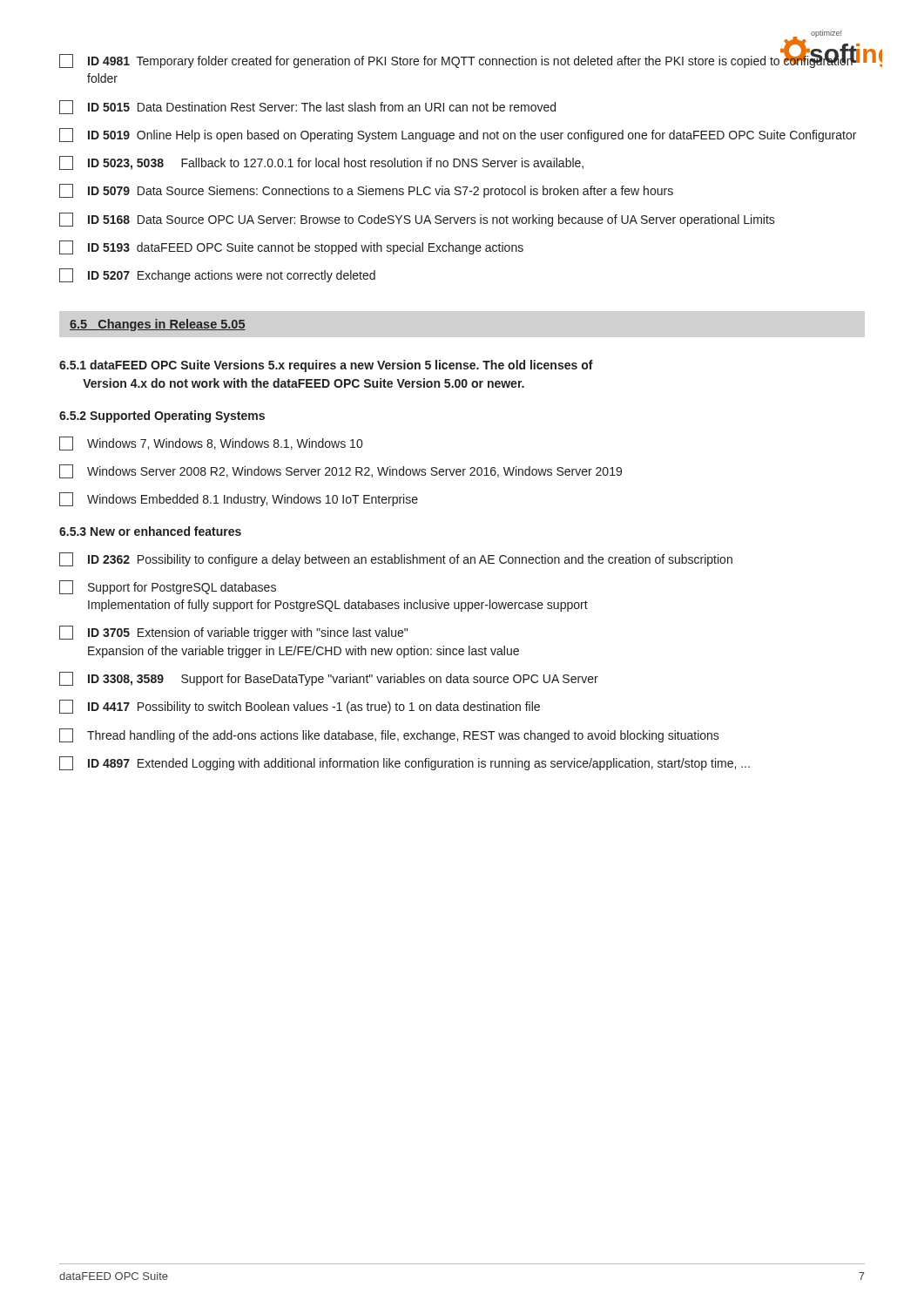
Task: Click on the region starting "6.5.1 dataFEED OPC Suite Versions"
Action: (x=326, y=374)
